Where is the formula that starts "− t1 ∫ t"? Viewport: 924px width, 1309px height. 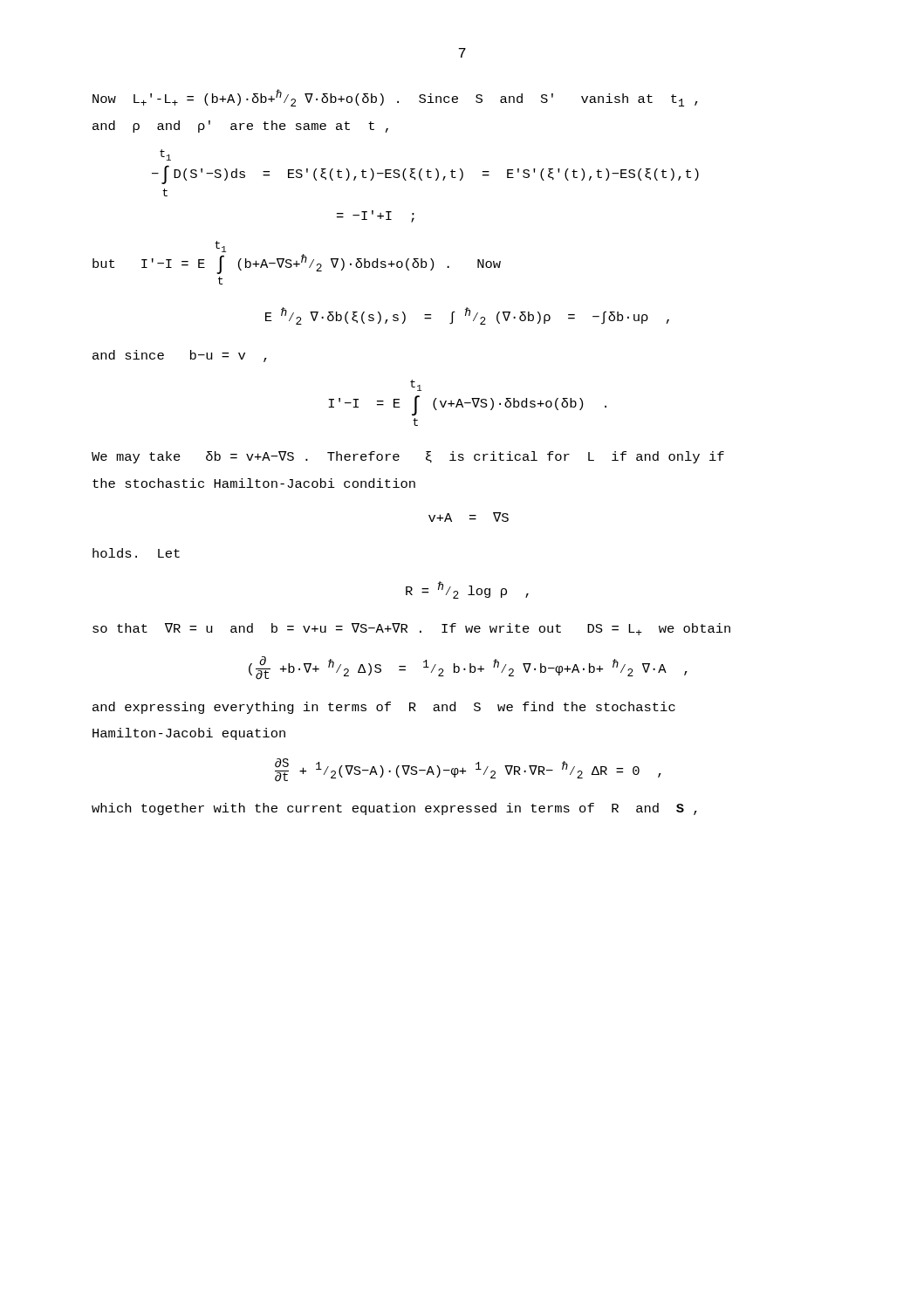[x=415, y=174]
